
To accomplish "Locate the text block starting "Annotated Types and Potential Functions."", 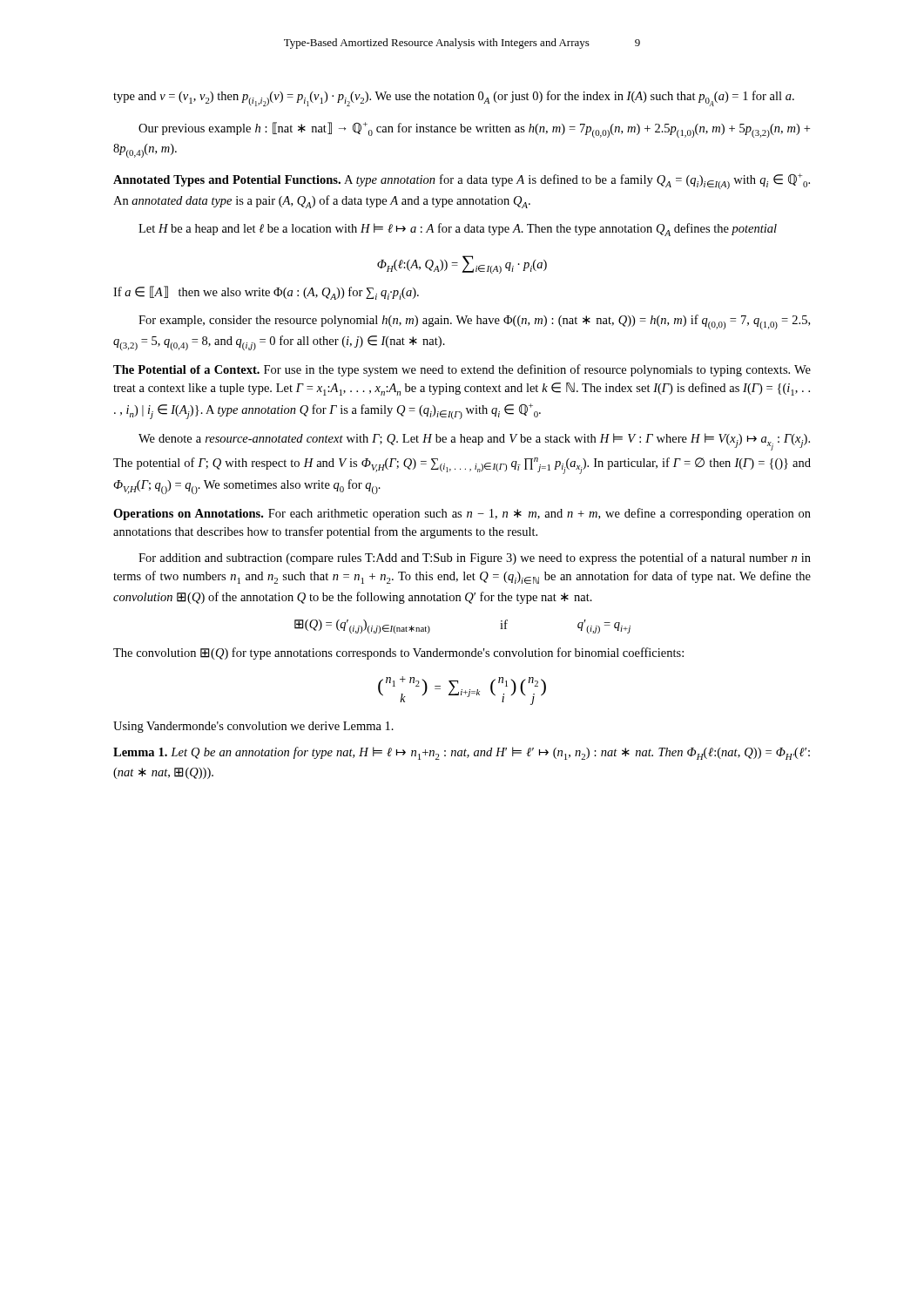I will click(x=462, y=190).
